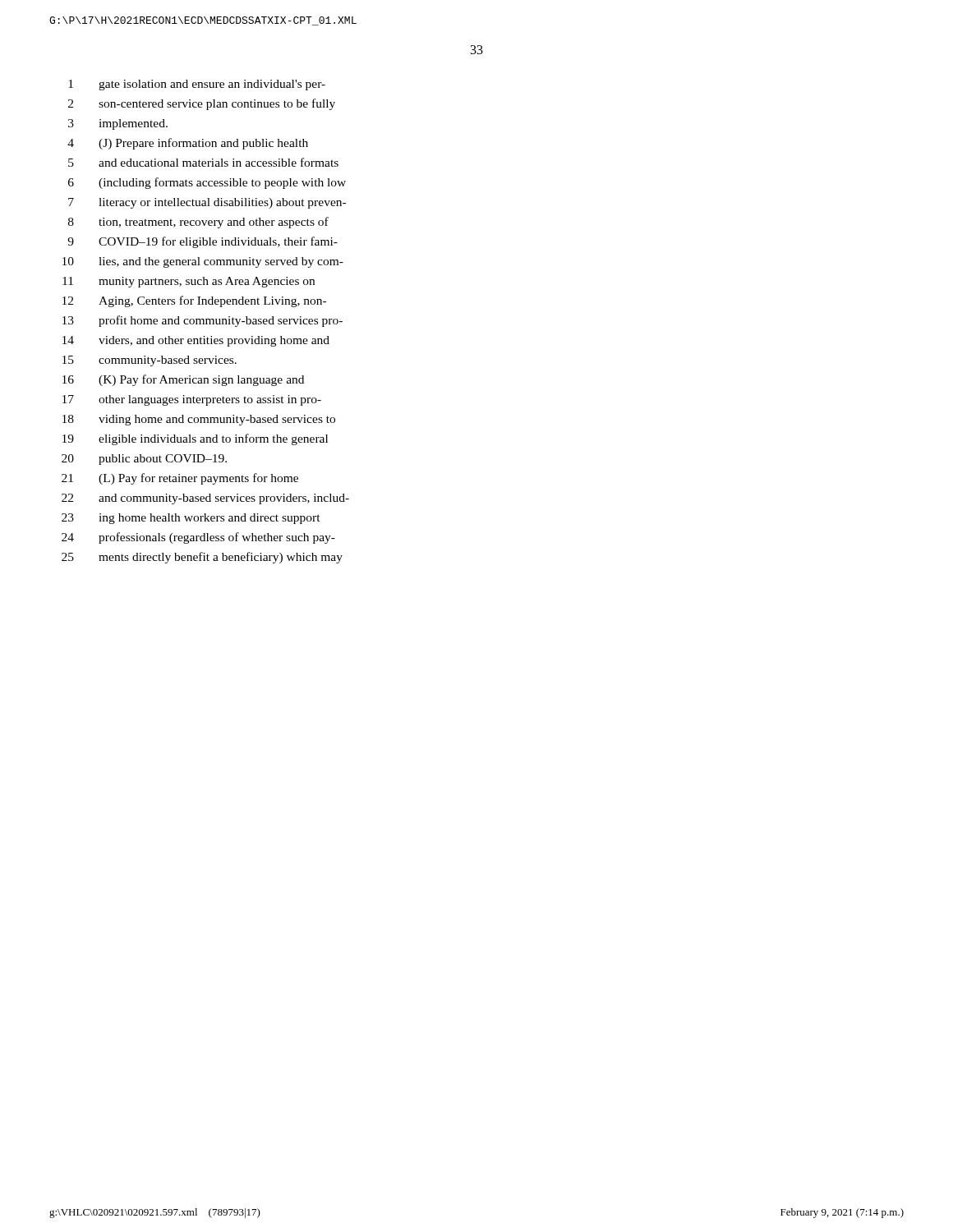Point to the region starting "17 other languages interpreters to assist in"
The height and width of the screenshot is (1232, 953).
tap(192, 400)
